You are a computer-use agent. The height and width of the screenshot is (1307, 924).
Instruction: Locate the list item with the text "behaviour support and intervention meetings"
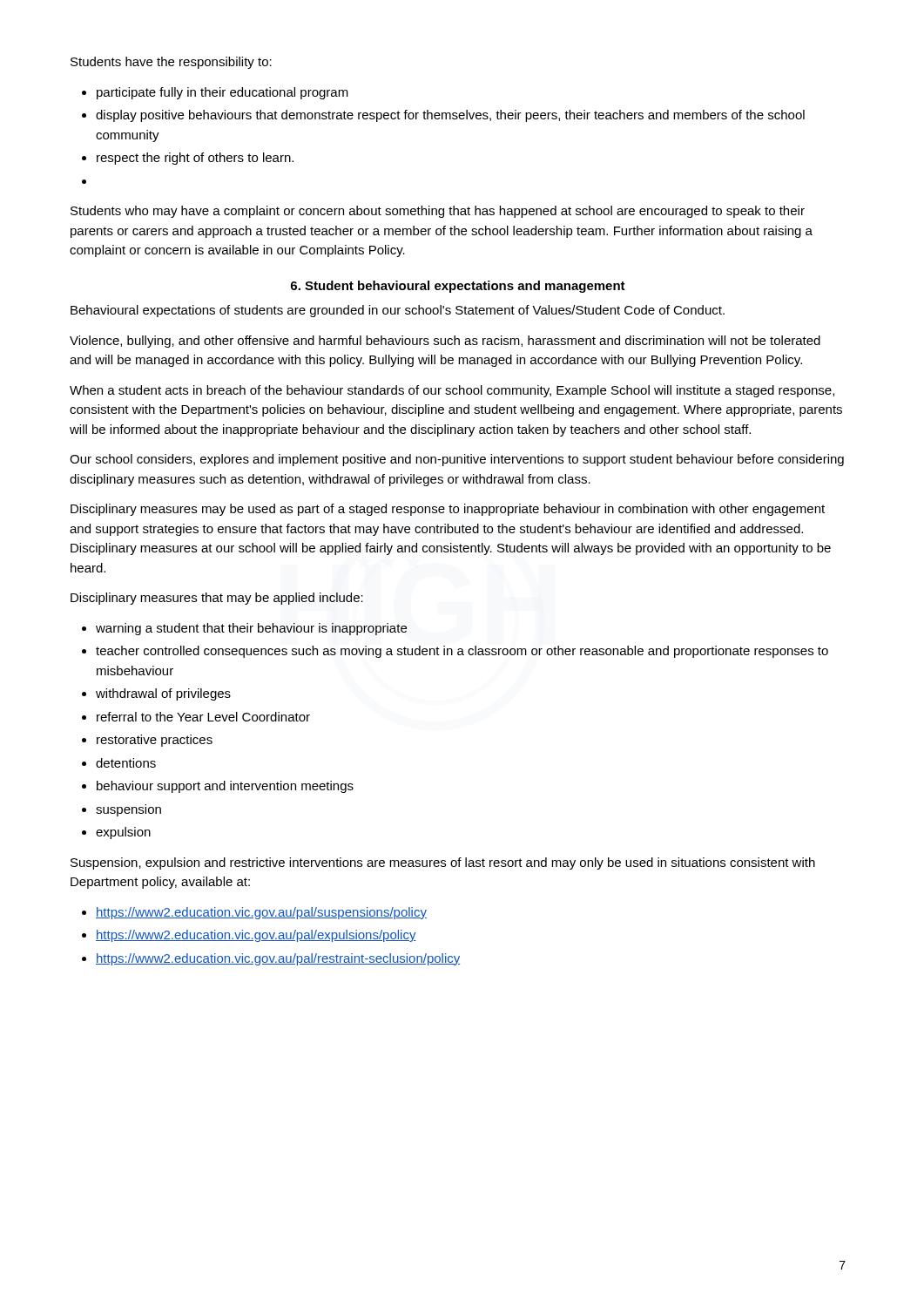pos(225,786)
